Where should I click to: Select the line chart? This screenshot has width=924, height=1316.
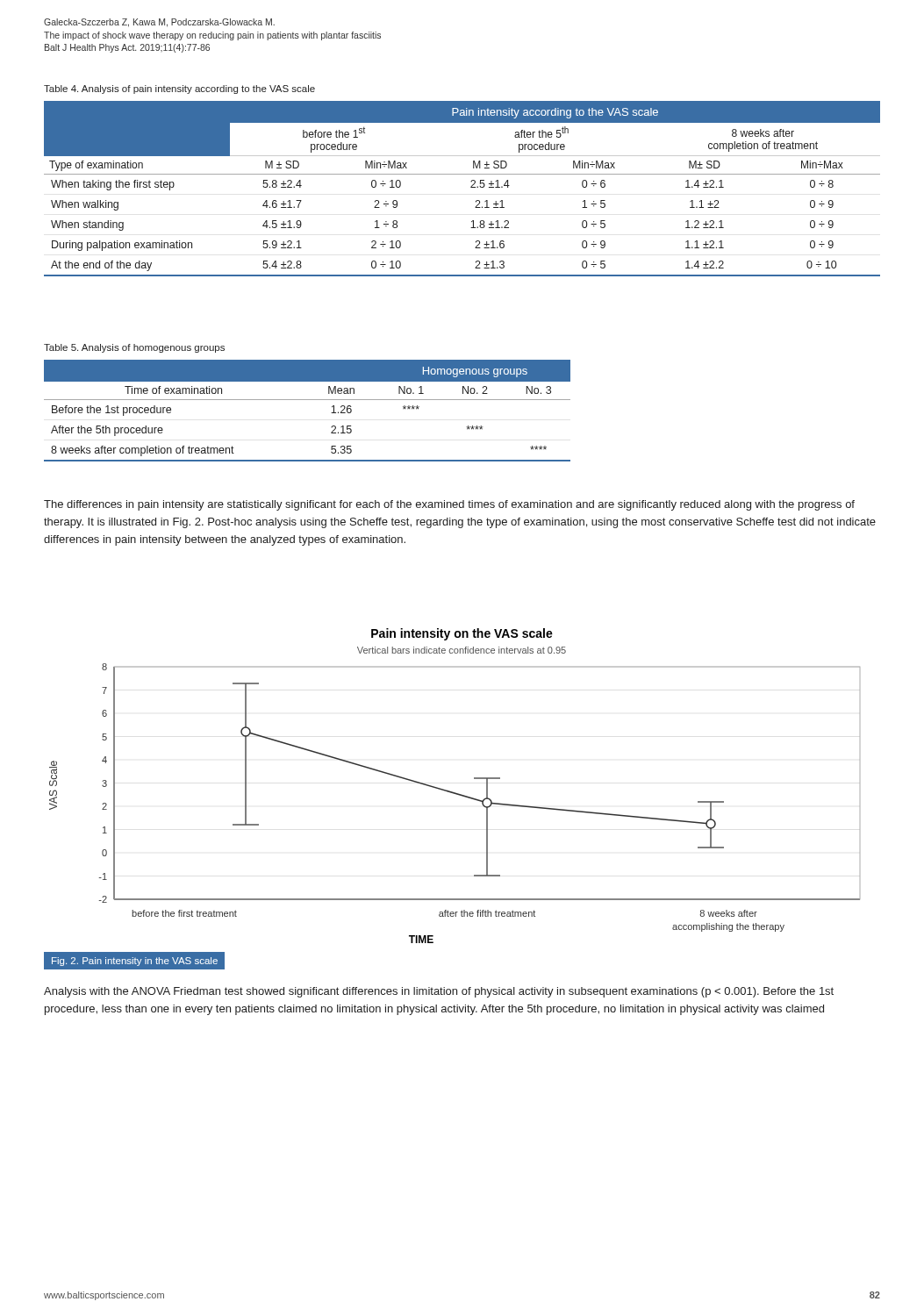(x=462, y=782)
